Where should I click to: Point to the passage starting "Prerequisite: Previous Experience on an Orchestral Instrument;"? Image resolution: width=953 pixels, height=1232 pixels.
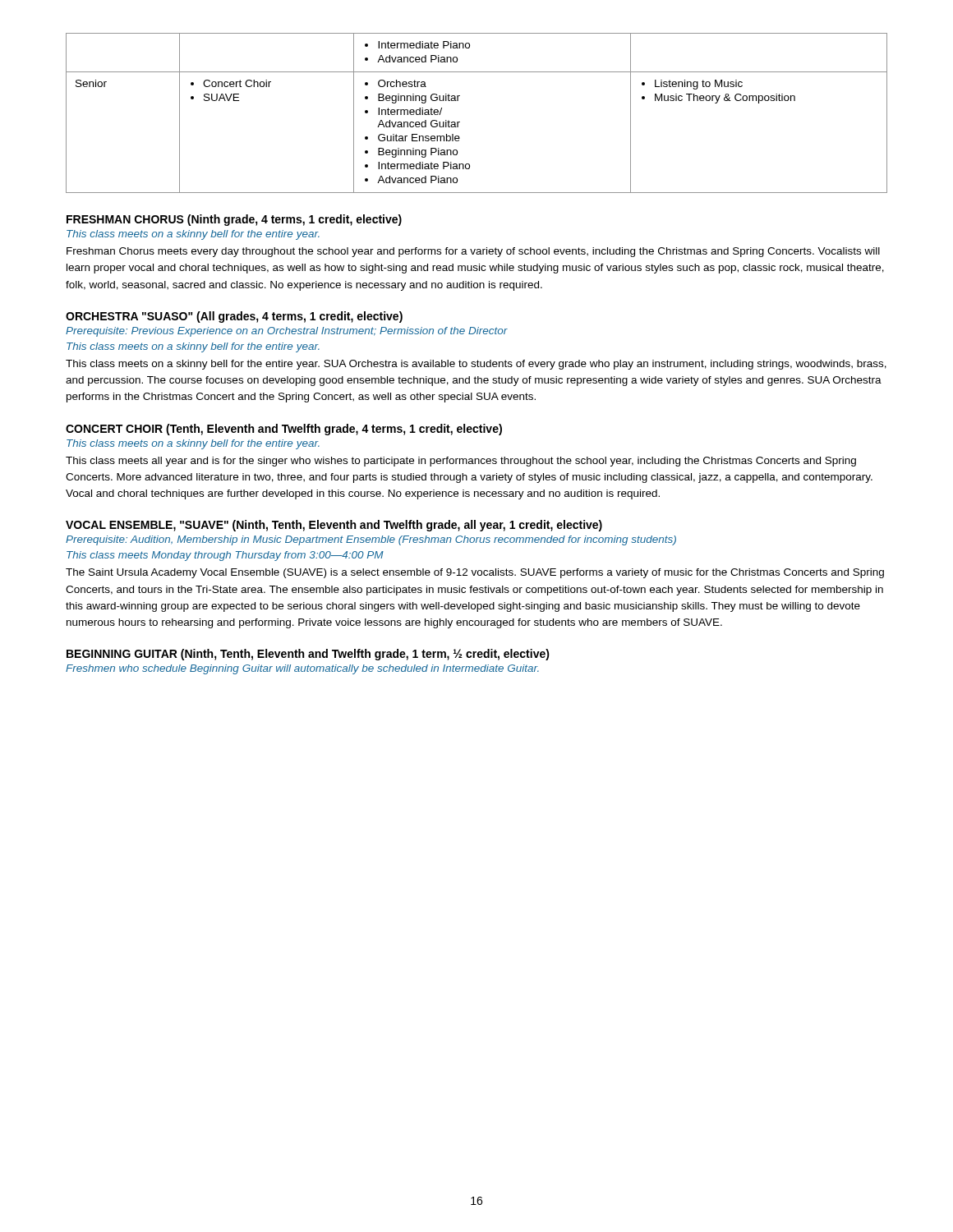pyautogui.click(x=286, y=330)
